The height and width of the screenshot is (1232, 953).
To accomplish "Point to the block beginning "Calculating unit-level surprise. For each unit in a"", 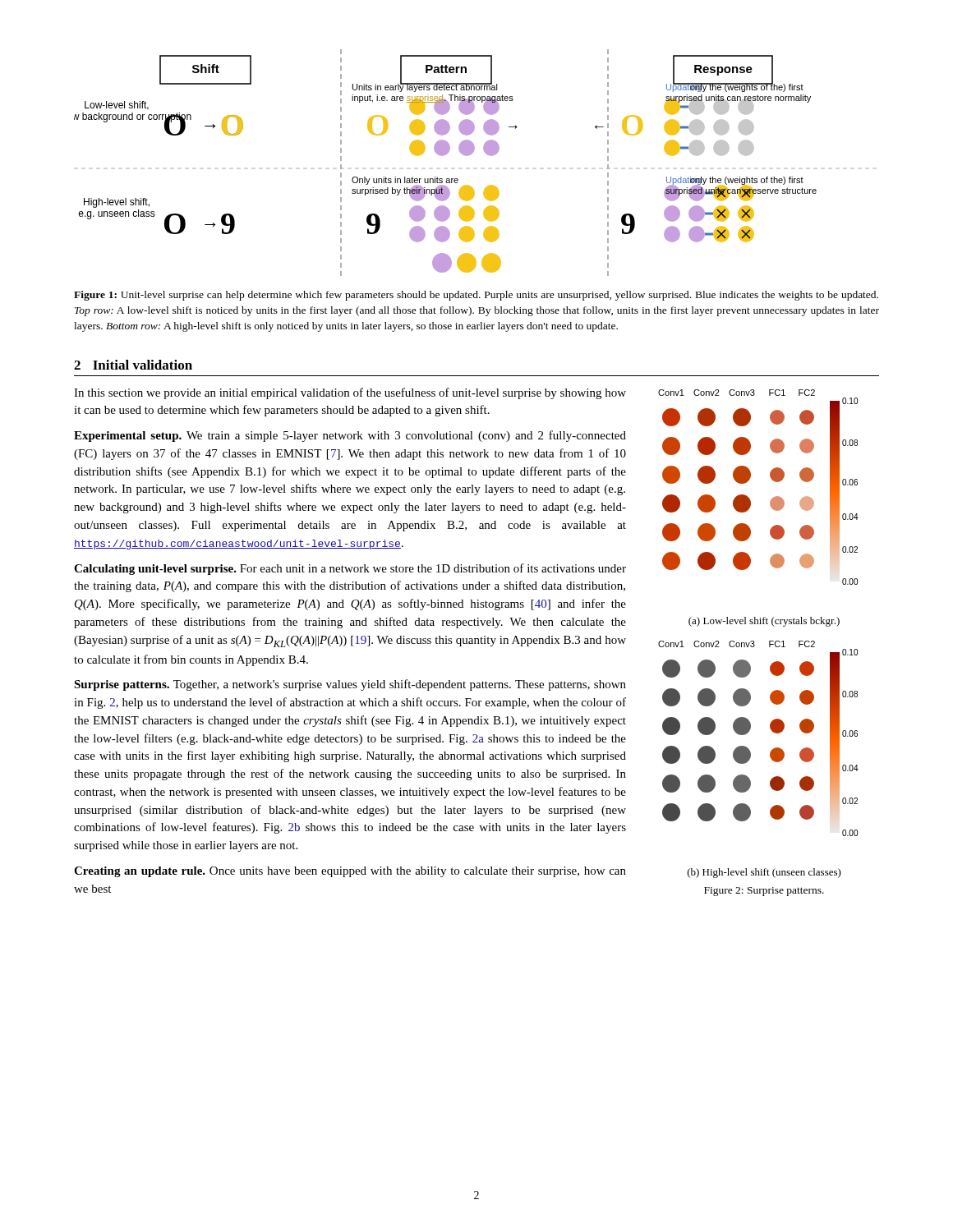I will 350,614.
